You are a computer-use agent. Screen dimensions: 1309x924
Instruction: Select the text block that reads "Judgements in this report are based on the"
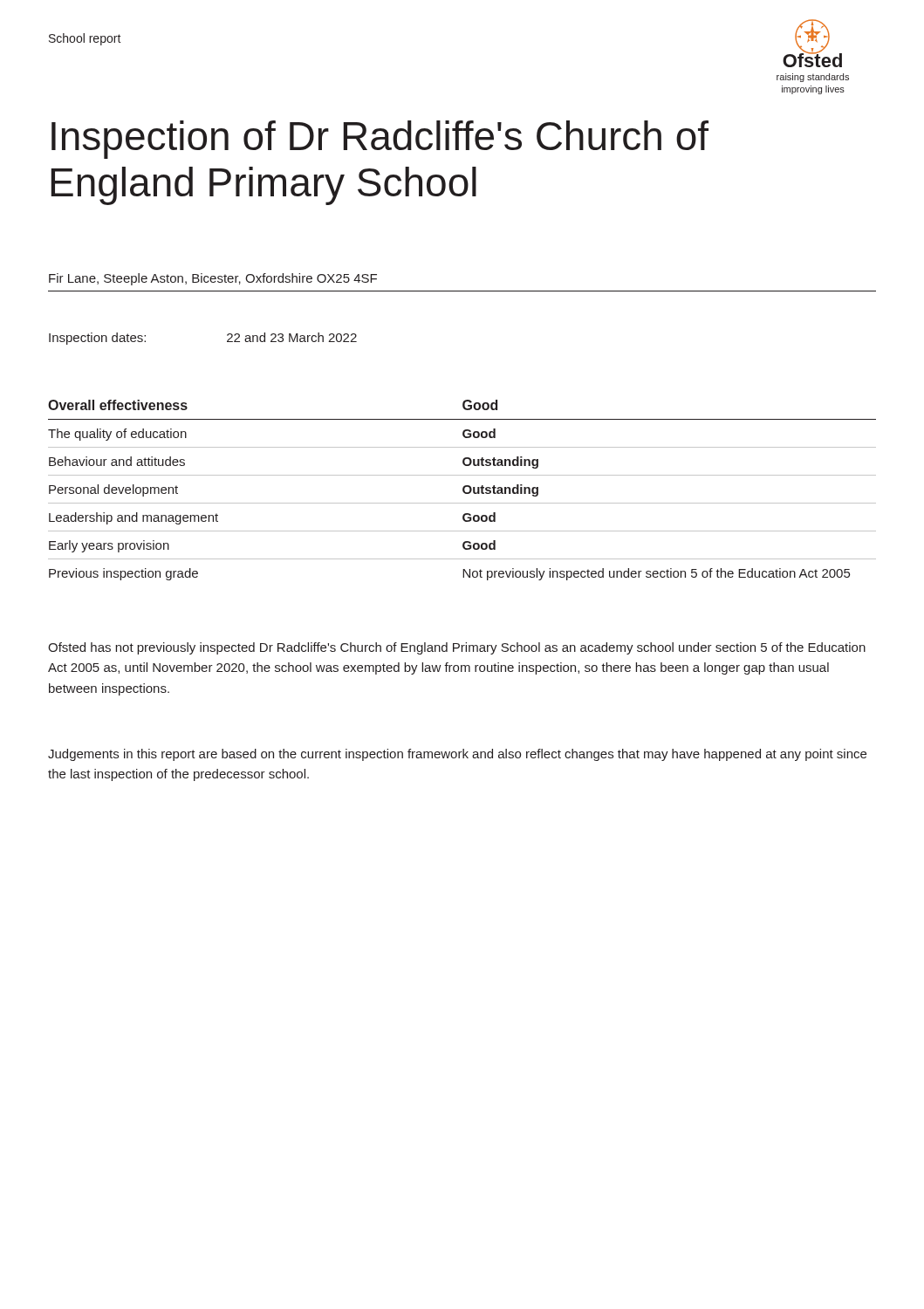(x=458, y=764)
